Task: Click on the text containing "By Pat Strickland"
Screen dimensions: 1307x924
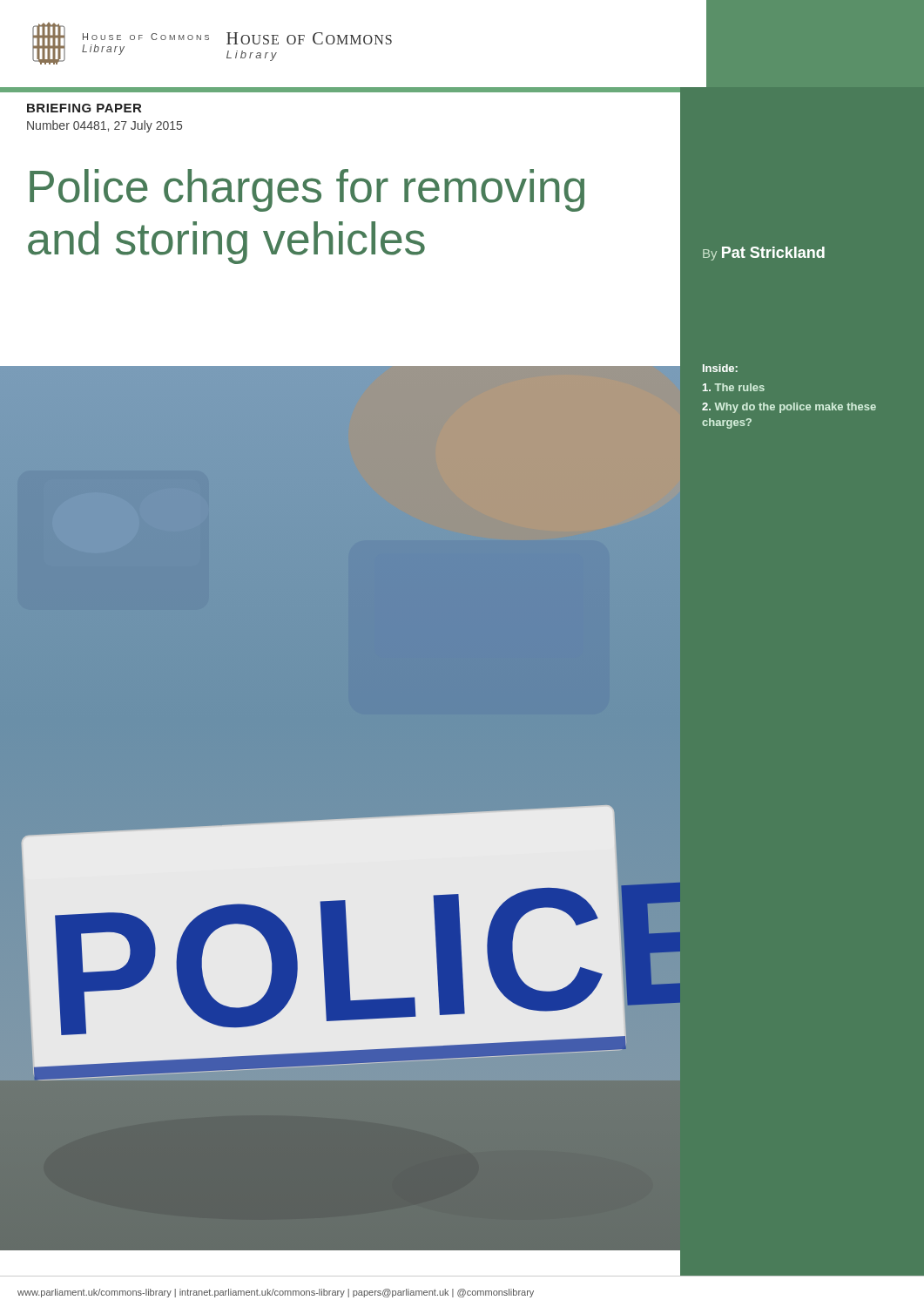Action: (x=764, y=253)
